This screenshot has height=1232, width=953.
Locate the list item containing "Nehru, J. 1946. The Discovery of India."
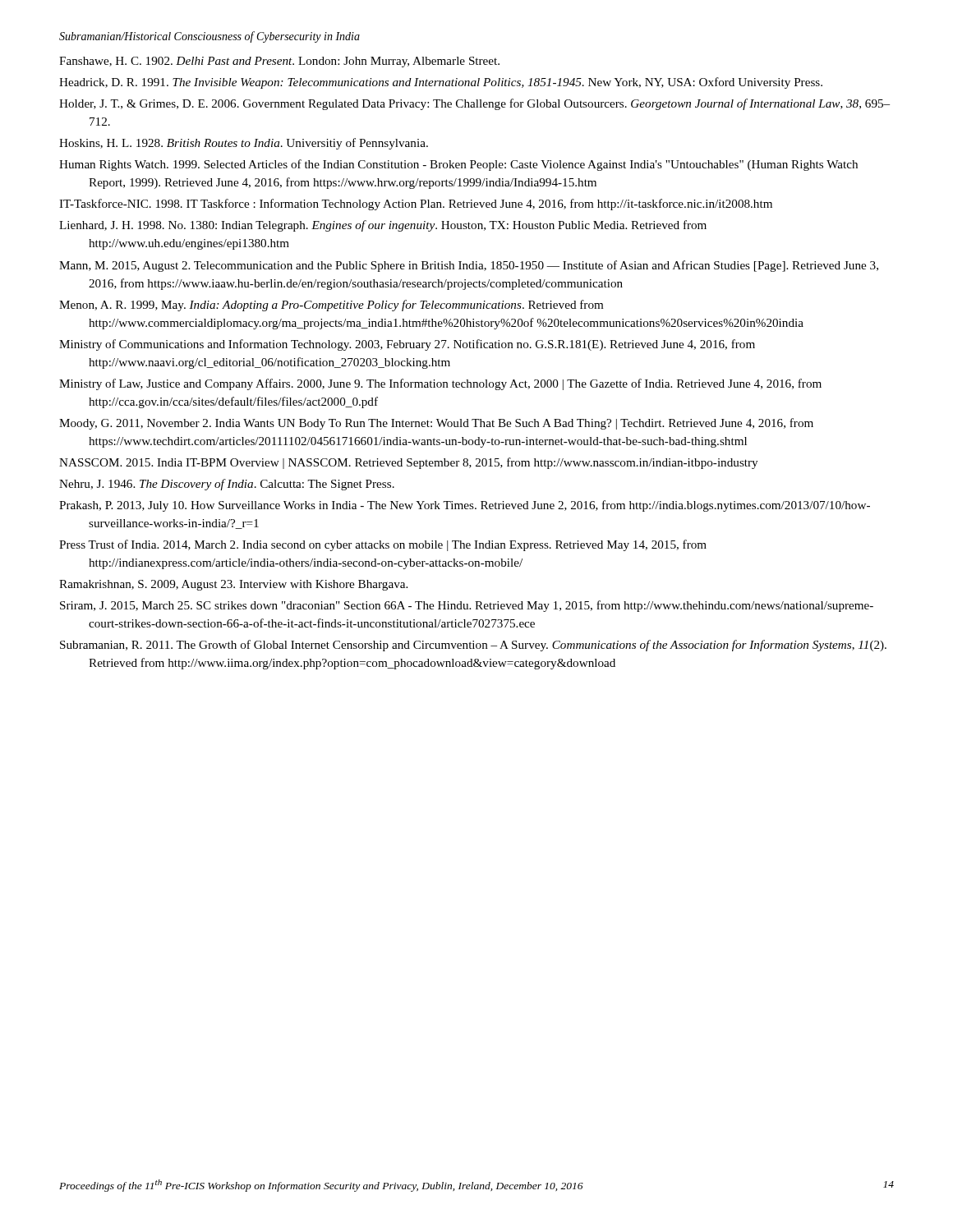tap(227, 483)
